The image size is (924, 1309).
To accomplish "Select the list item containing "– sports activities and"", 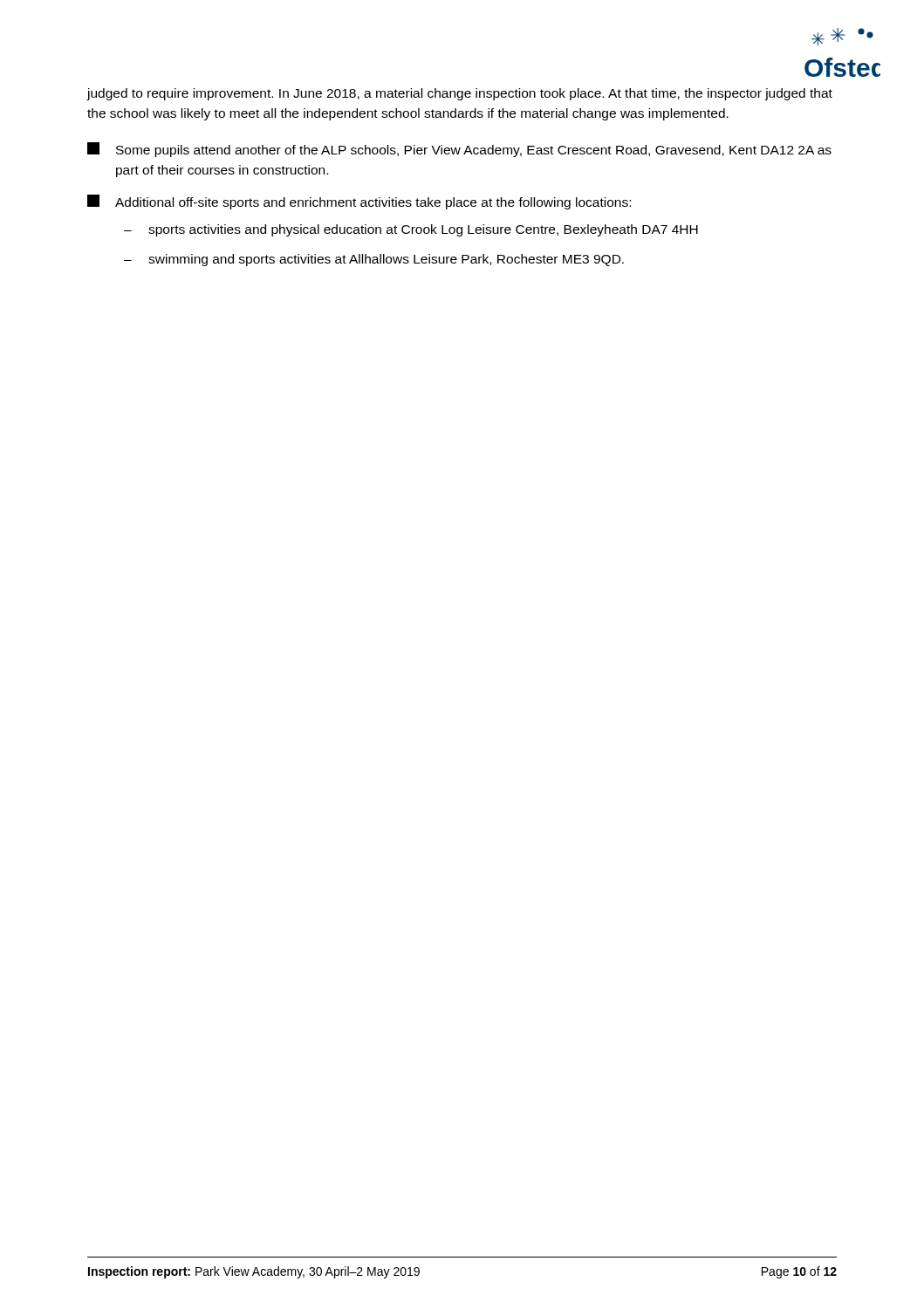I will pyautogui.click(x=411, y=229).
